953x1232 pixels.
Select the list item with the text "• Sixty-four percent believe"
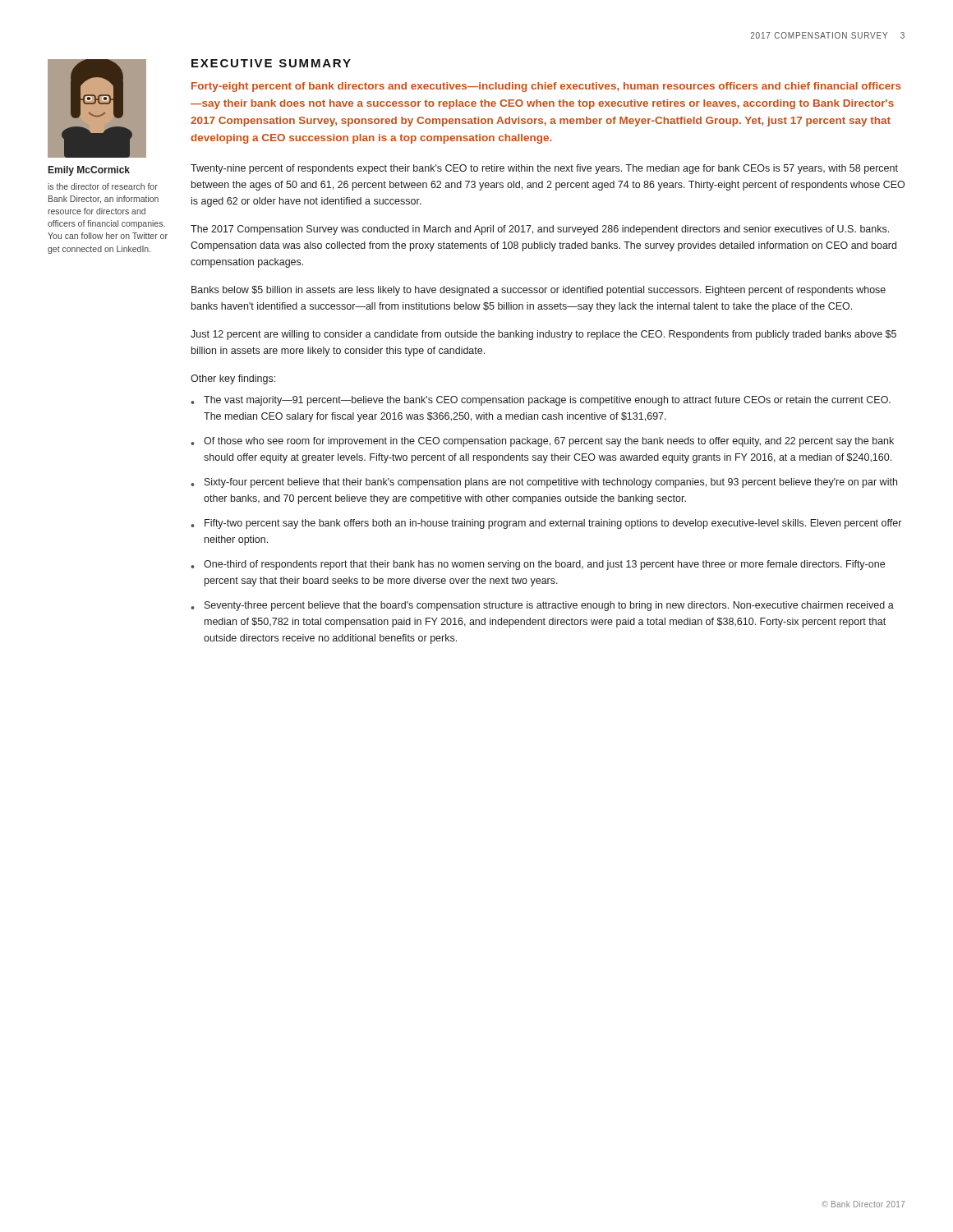pos(548,490)
